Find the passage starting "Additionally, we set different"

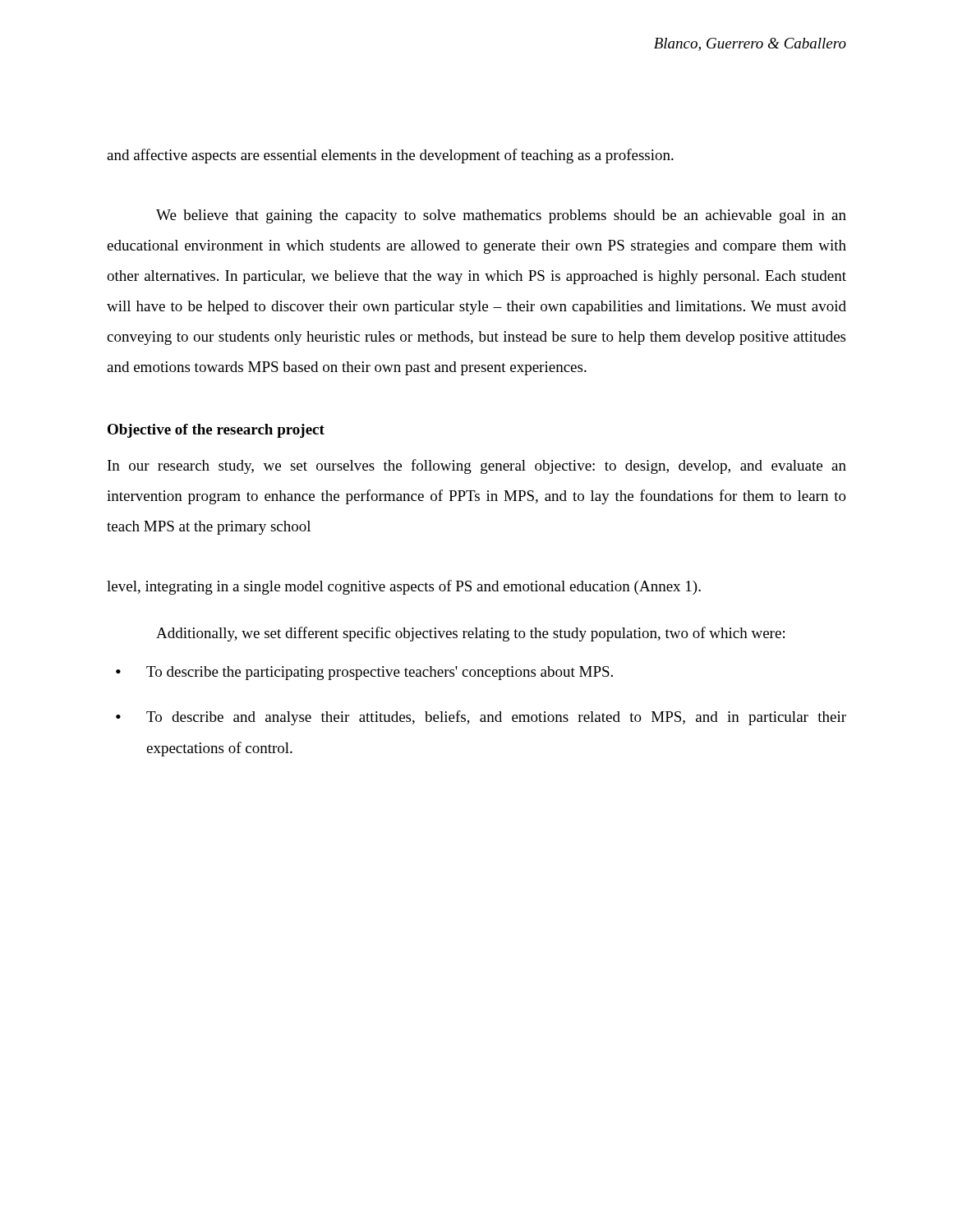[471, 633]
